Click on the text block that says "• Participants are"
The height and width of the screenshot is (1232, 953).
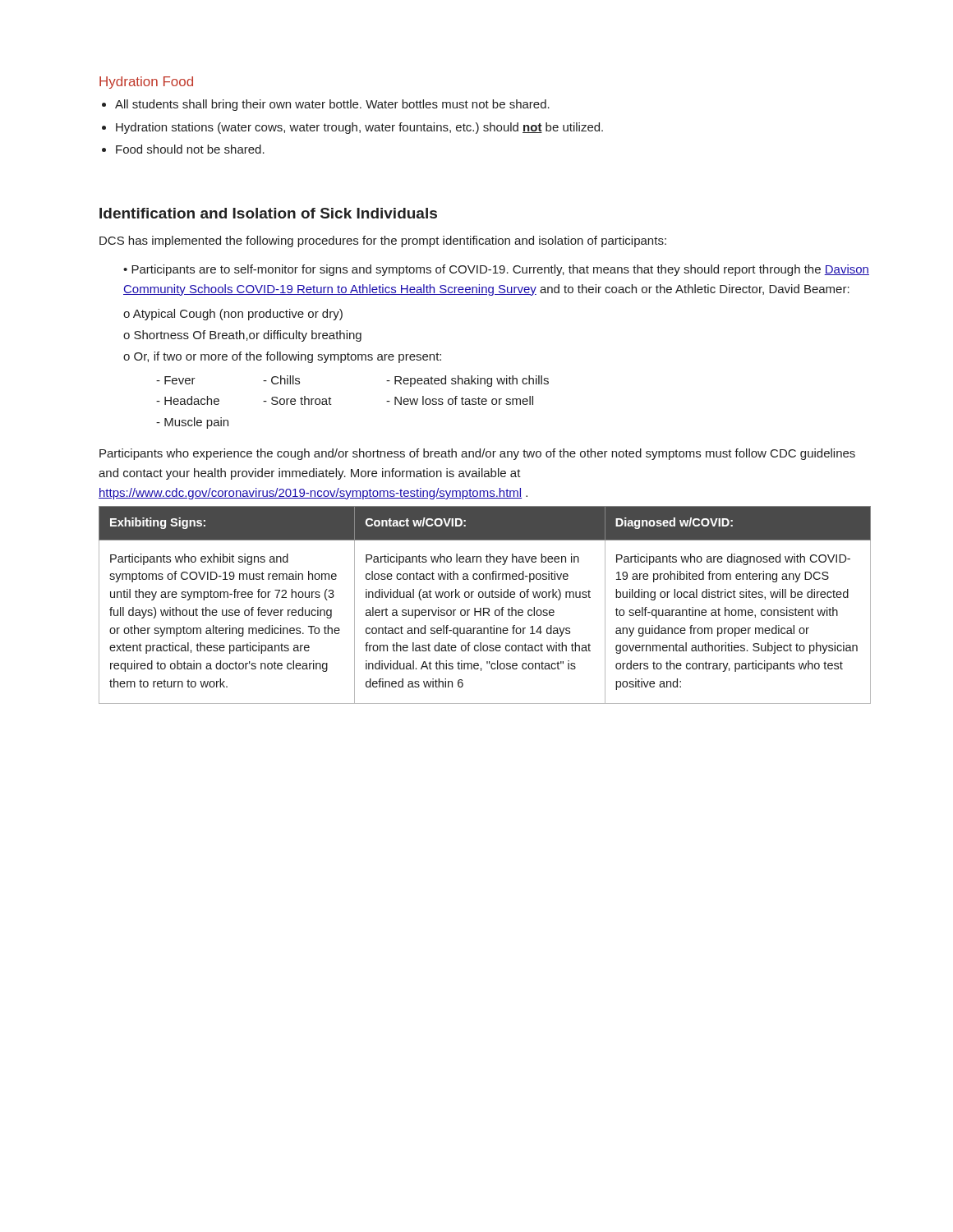point(496,270)
